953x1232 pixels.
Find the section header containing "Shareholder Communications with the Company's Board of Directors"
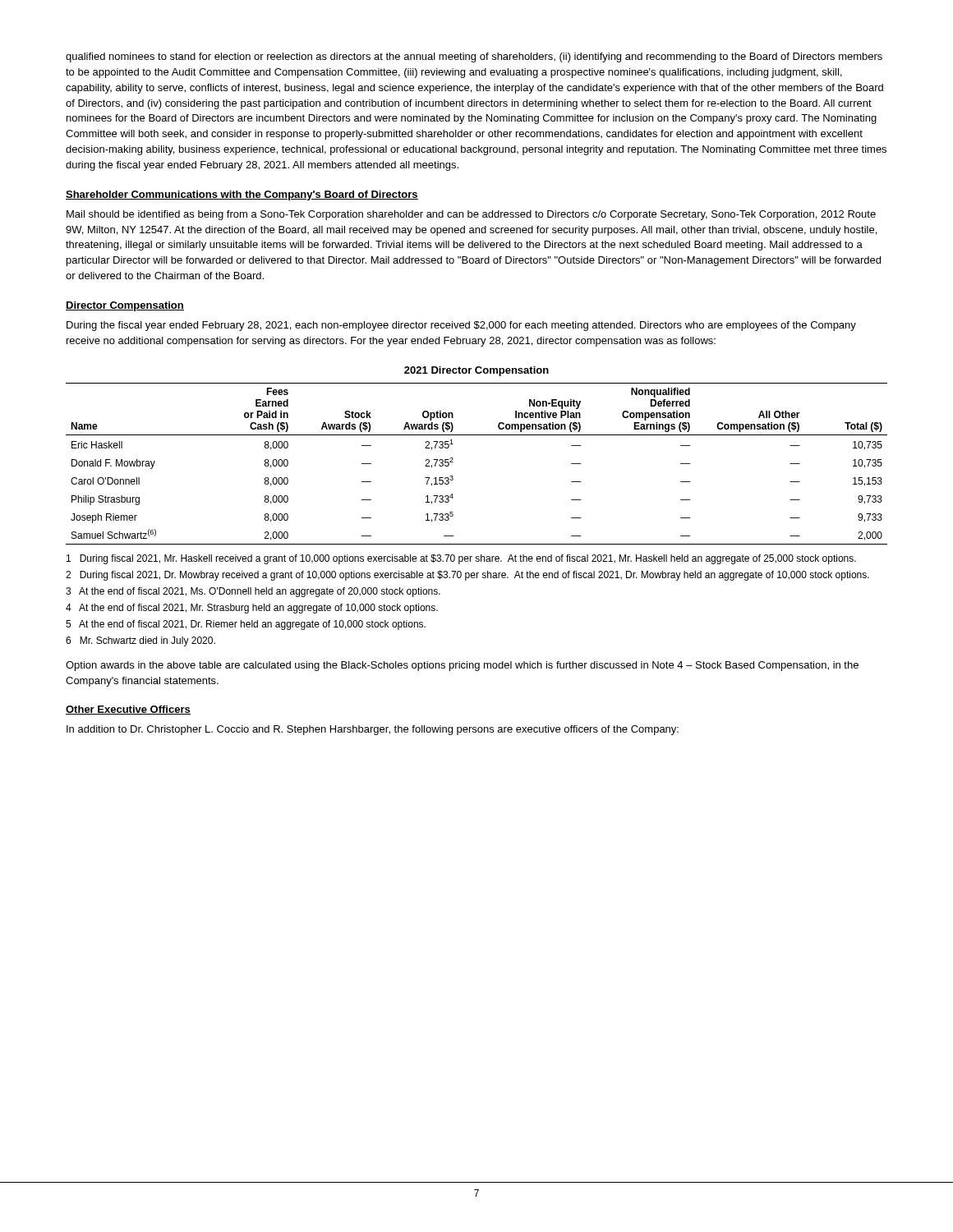click(242, 194)
